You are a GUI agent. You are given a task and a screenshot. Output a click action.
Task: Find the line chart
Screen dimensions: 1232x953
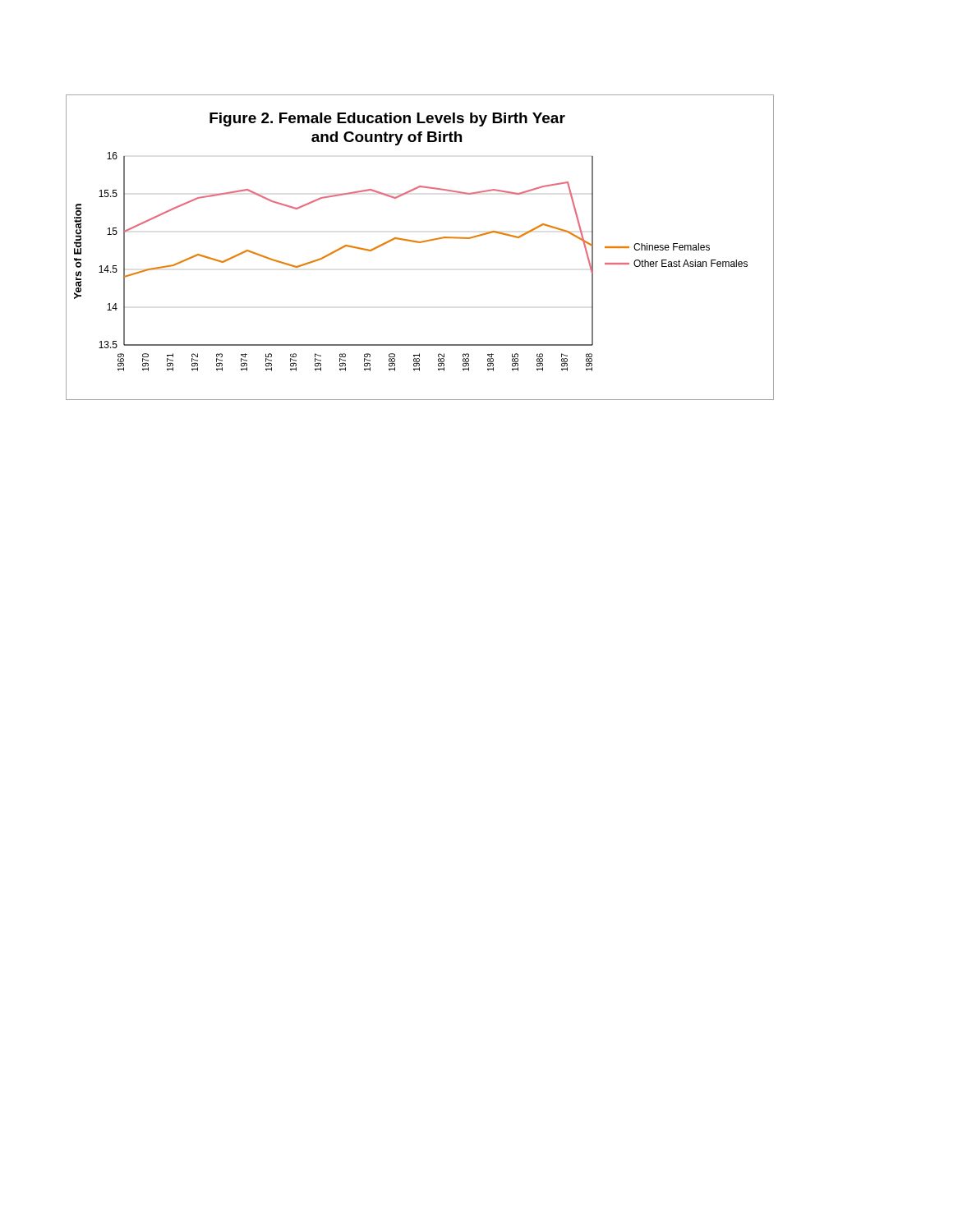[420, 247]
